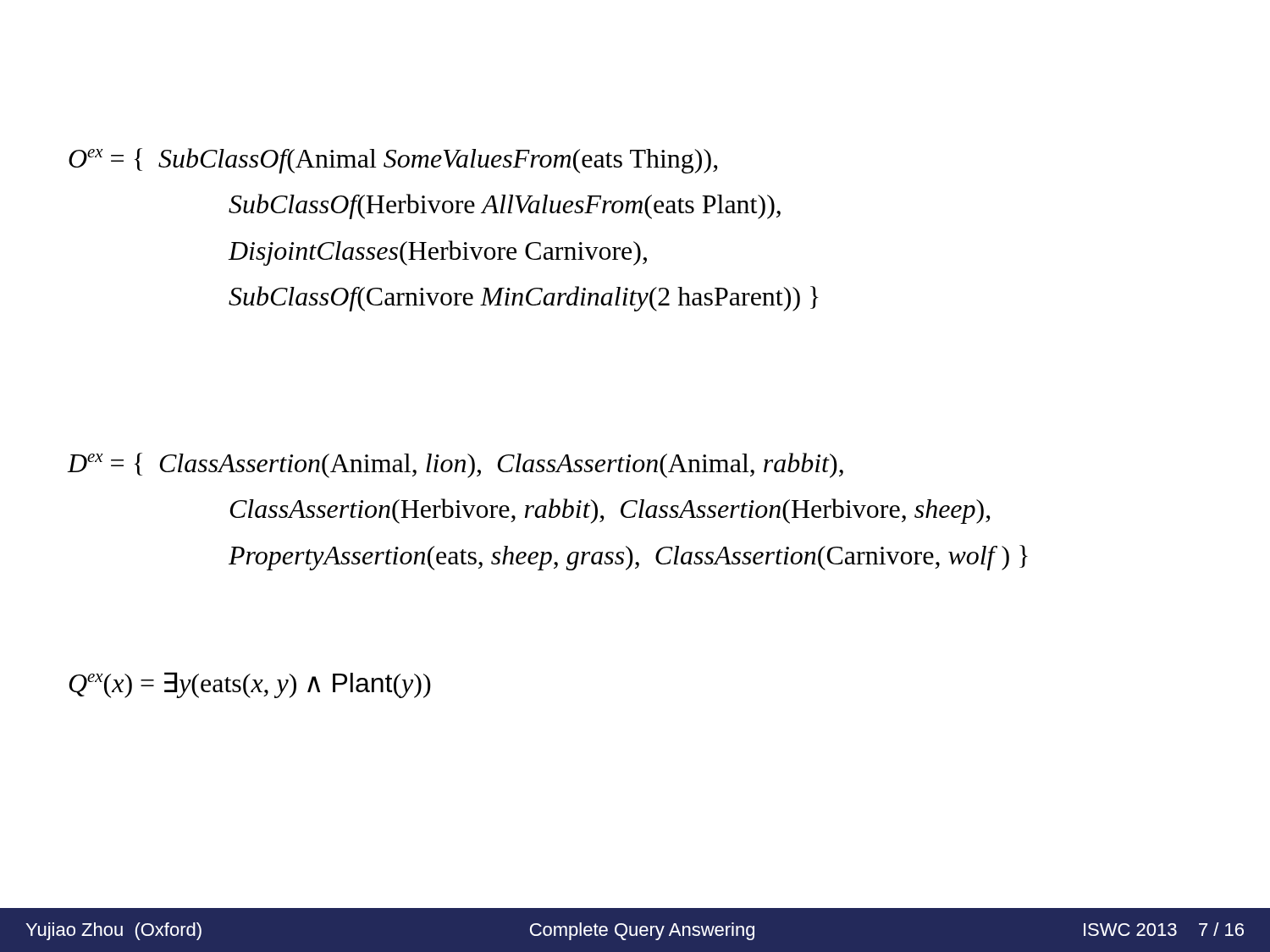The image size is (1270, 952).
Task: Point to the passage starting "Qex(x) = ∃y(eats(x, y) ∧ Plant(y))"
Action: click(250, 682)
